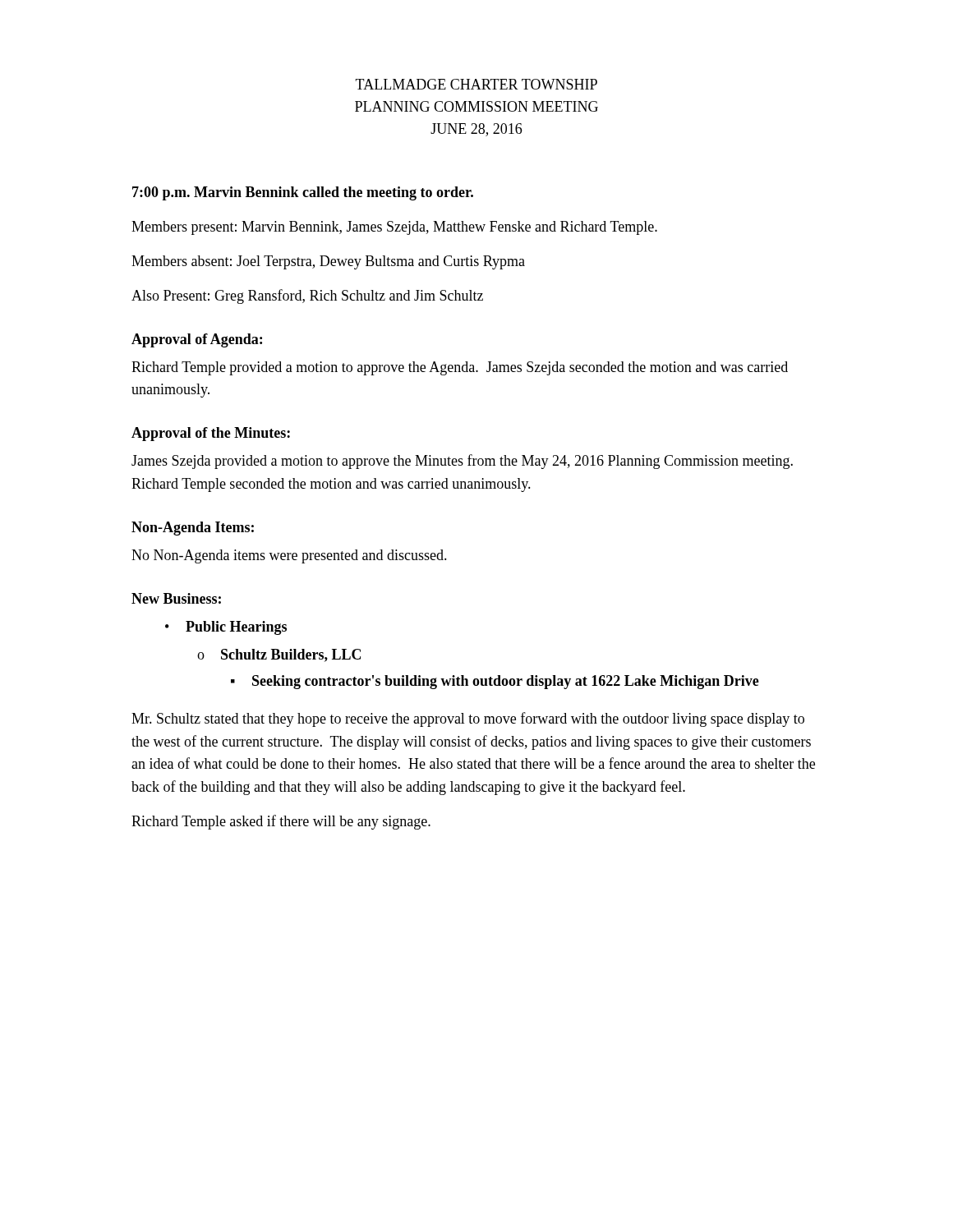Select the text starting "o Schultz Builders, LLC"
The image size is (953, 1232).
(280, 655)
